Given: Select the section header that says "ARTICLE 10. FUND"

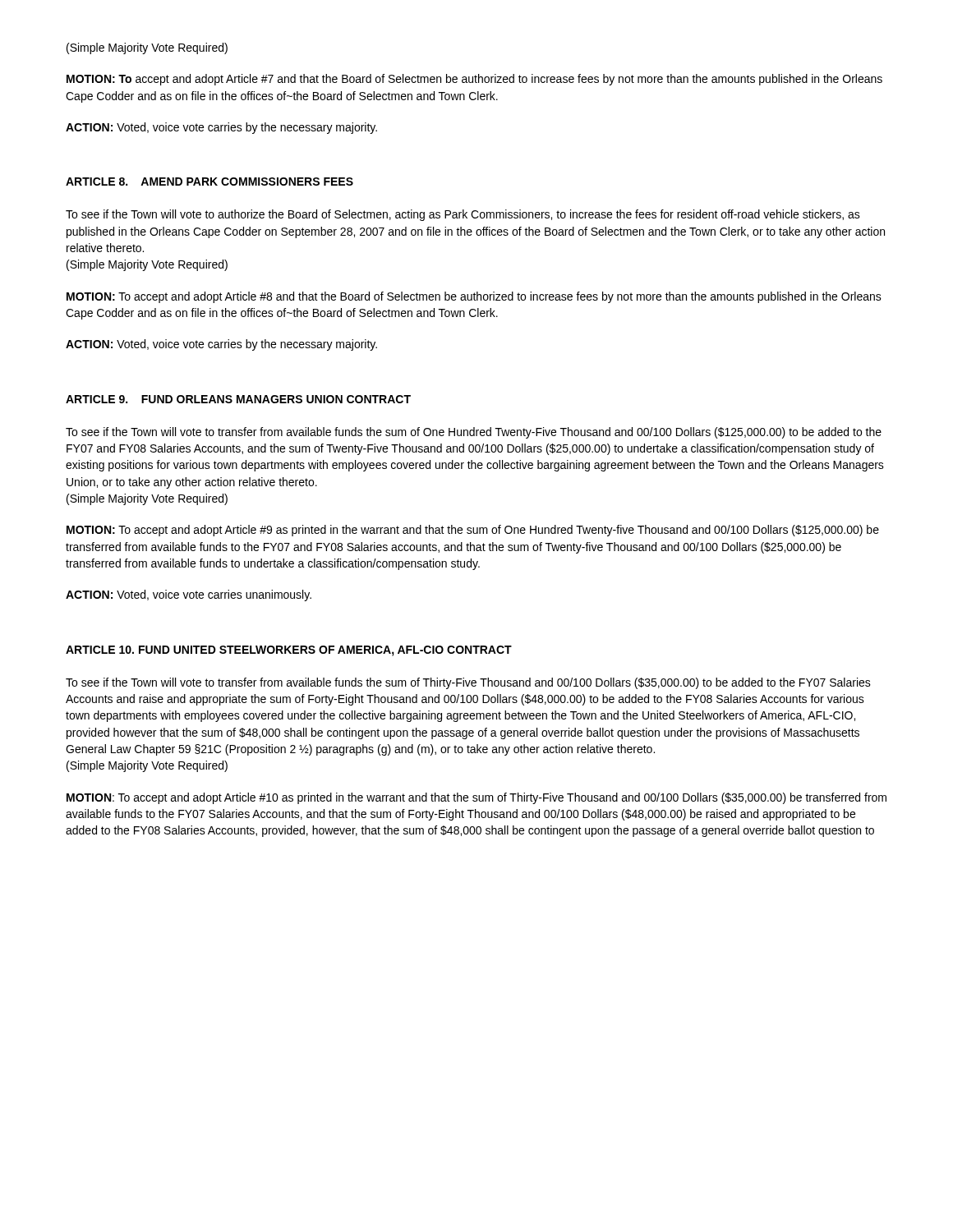Looking at the screenshot, I should point(476,649).
